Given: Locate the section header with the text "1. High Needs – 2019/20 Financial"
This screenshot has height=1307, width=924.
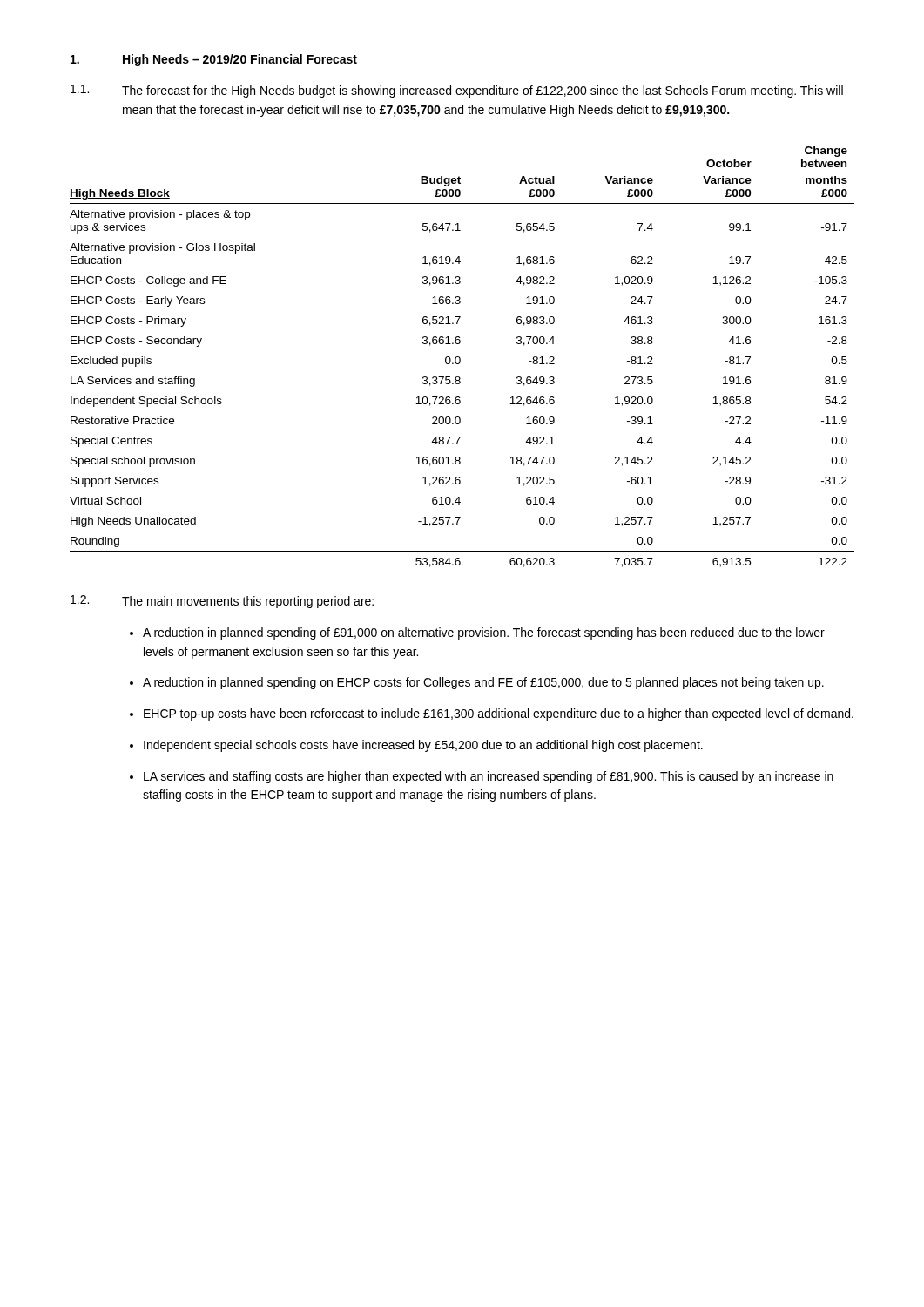Looking at the screenshot, I should click(x=213, y=59).
